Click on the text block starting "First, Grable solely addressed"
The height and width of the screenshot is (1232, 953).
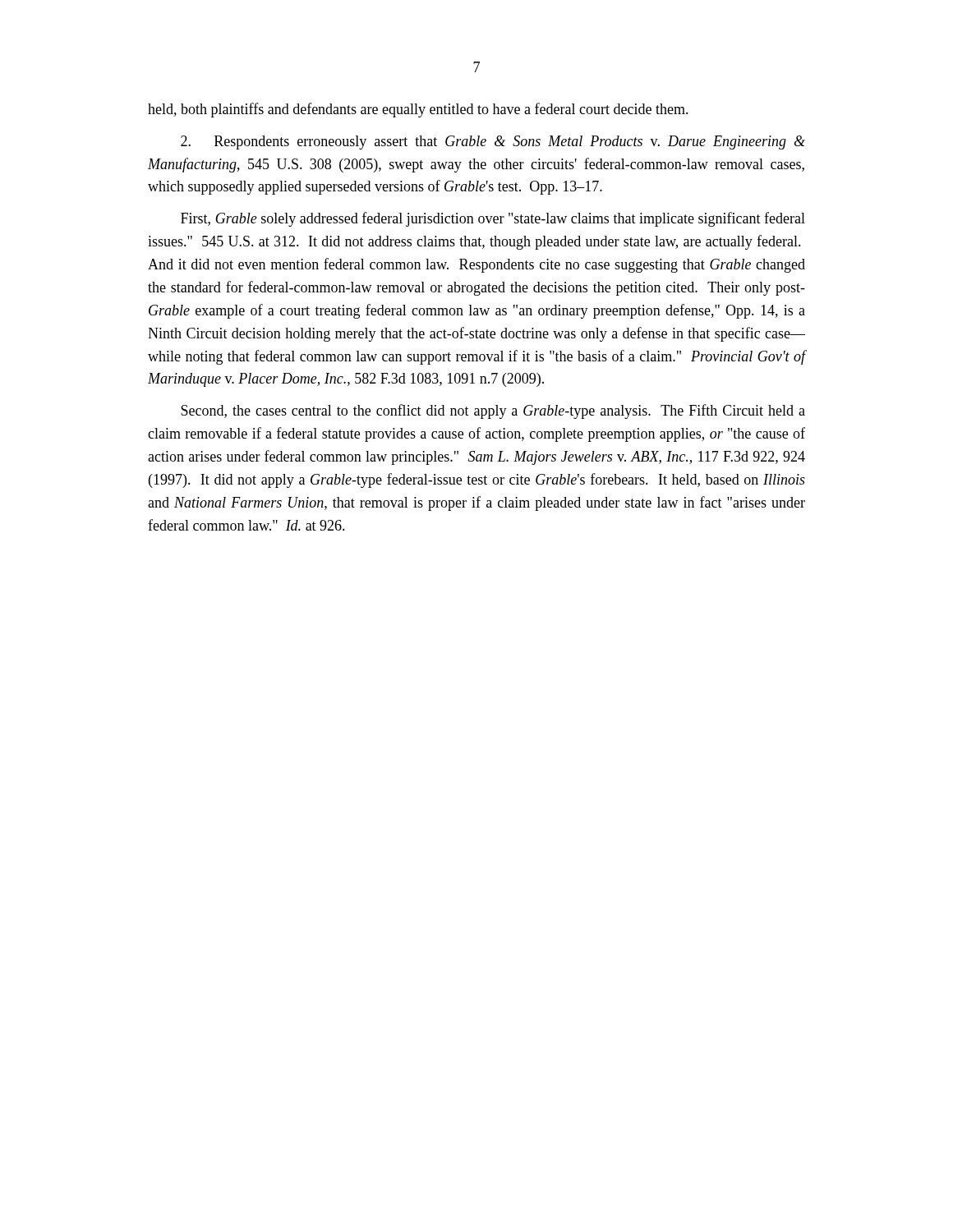tap(476, 299)
